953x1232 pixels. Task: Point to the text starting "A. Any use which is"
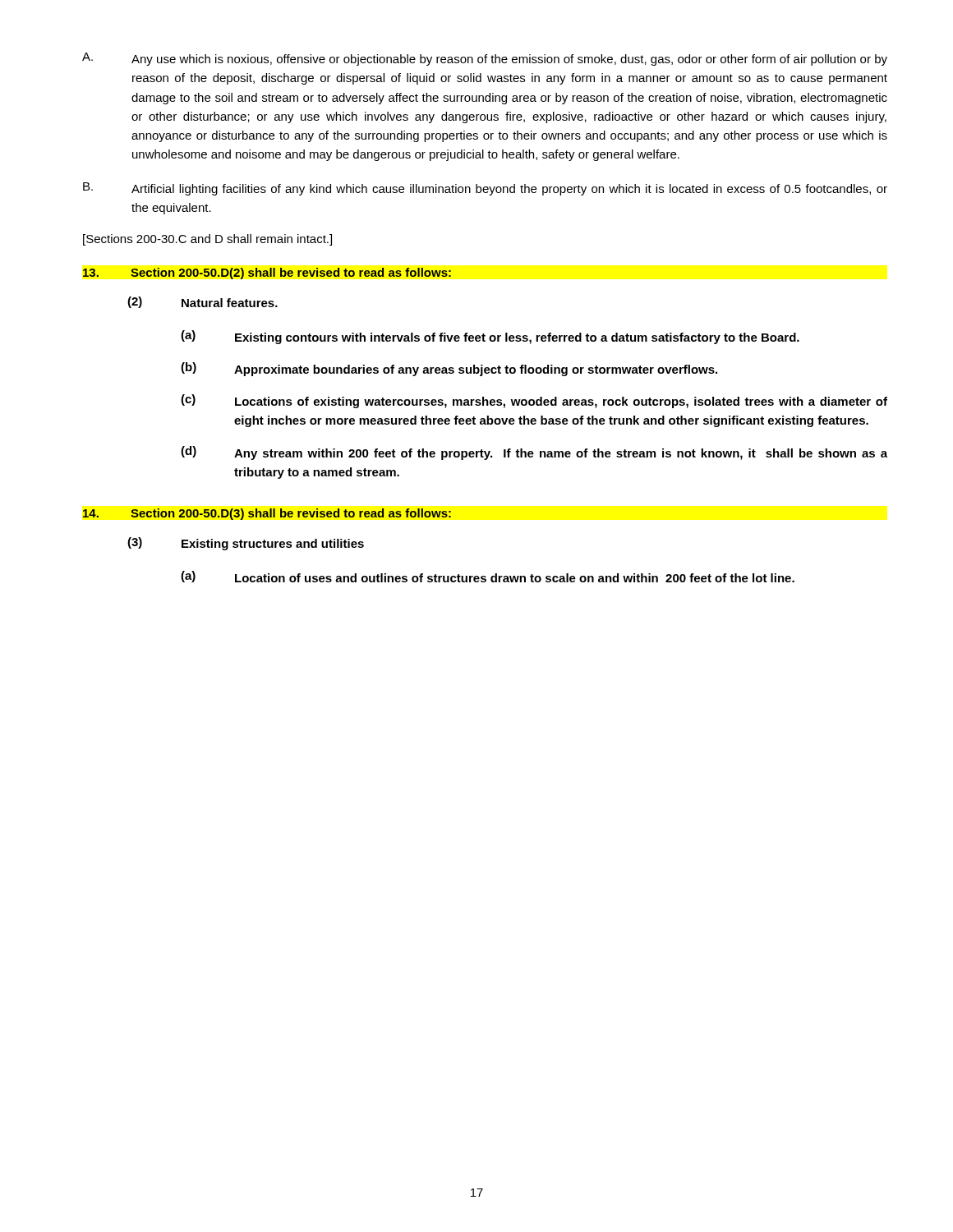[x=485, y=107]
